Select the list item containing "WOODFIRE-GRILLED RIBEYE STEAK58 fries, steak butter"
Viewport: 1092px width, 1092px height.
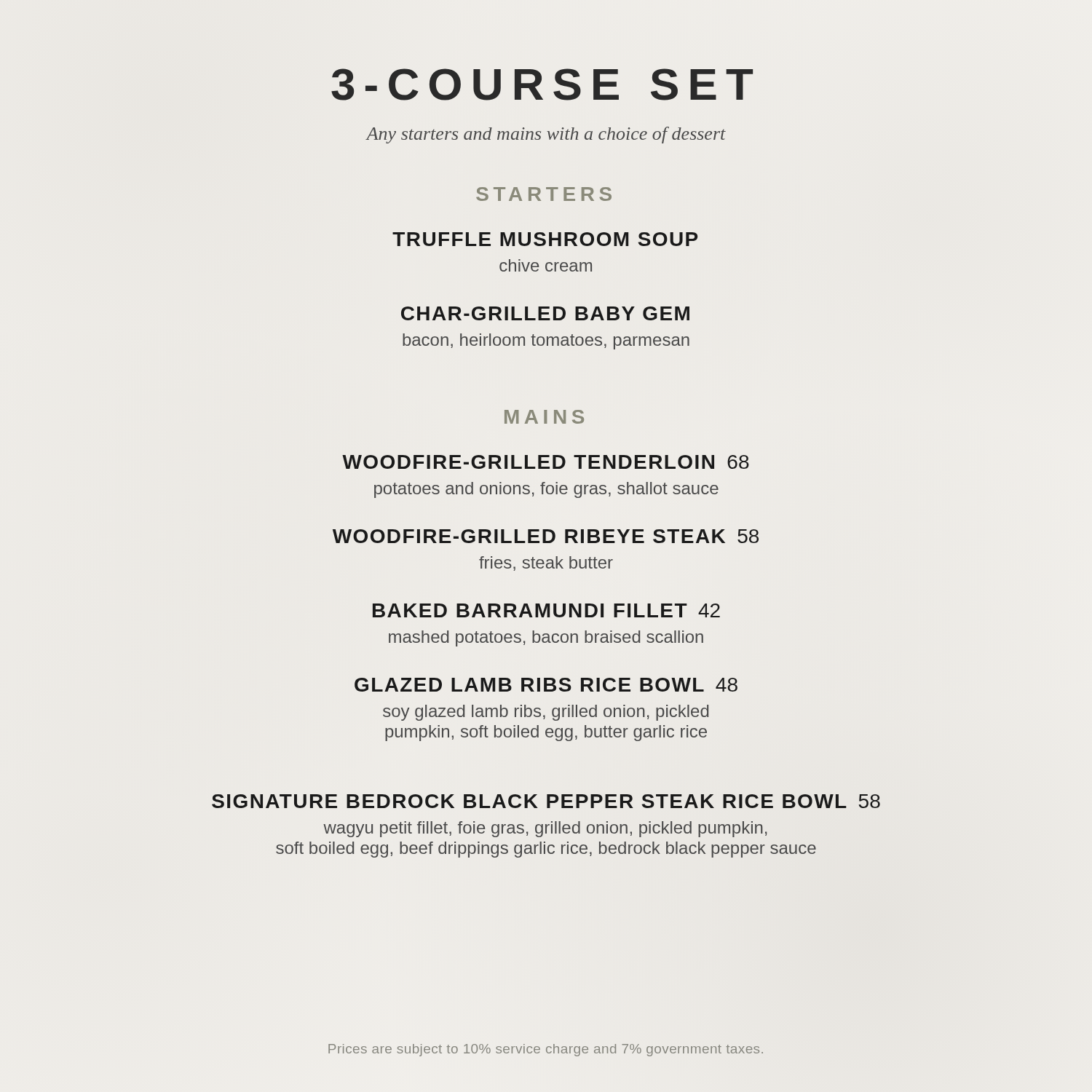[546, 549]
